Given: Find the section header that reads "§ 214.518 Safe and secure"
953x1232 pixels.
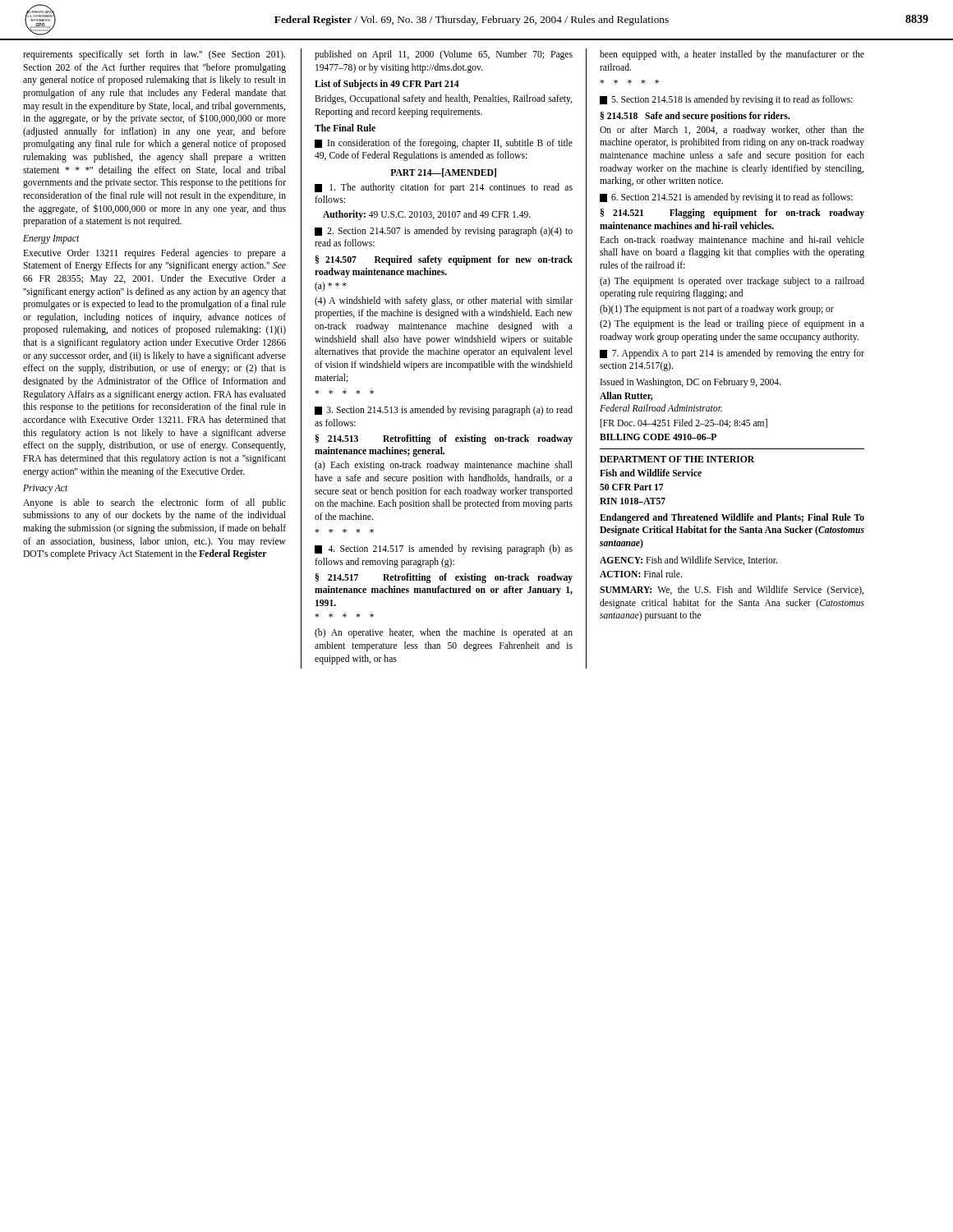Looking at the screenshot, I should point(732,116).
